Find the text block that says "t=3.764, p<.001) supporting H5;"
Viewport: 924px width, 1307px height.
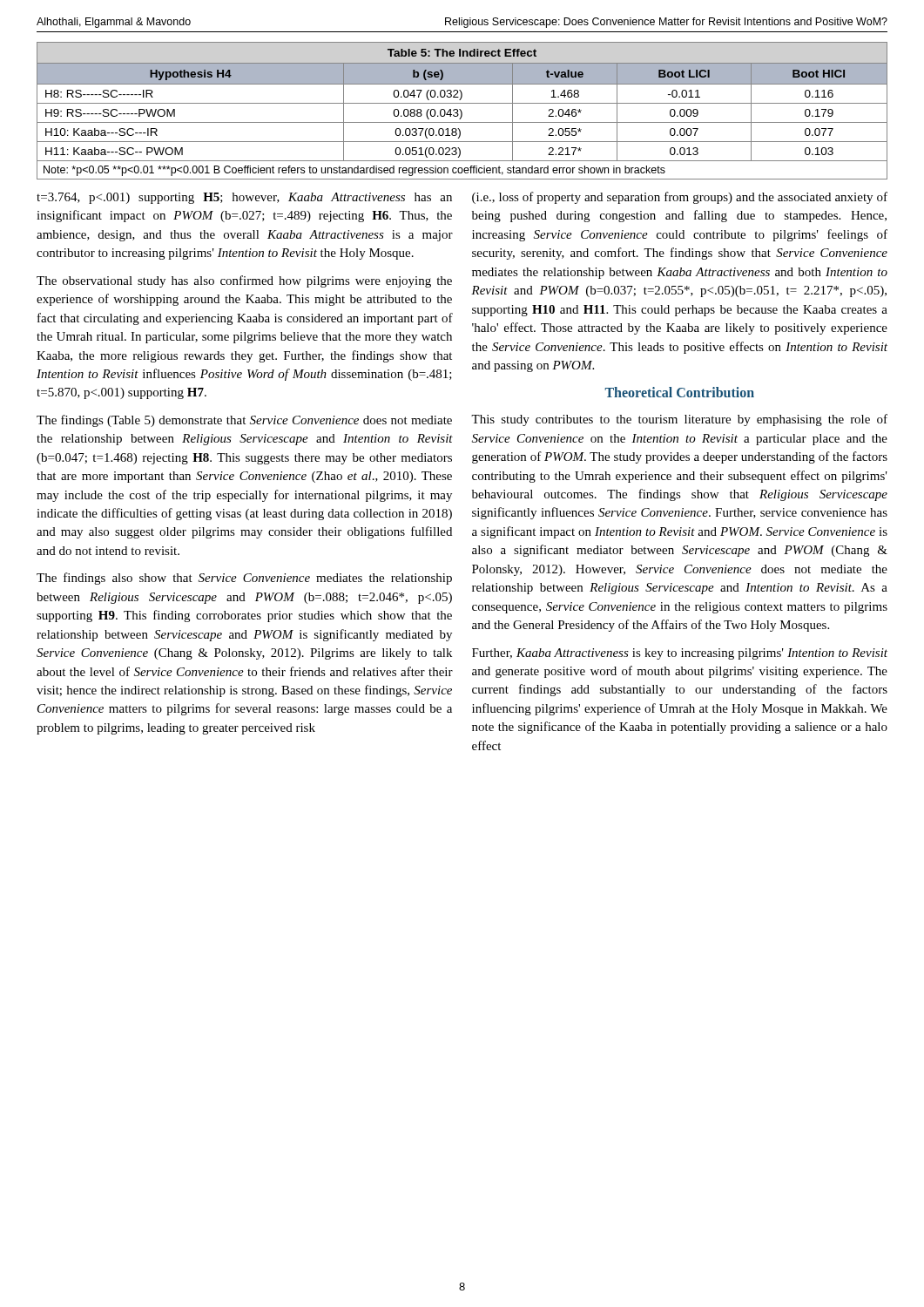[244, 226]
